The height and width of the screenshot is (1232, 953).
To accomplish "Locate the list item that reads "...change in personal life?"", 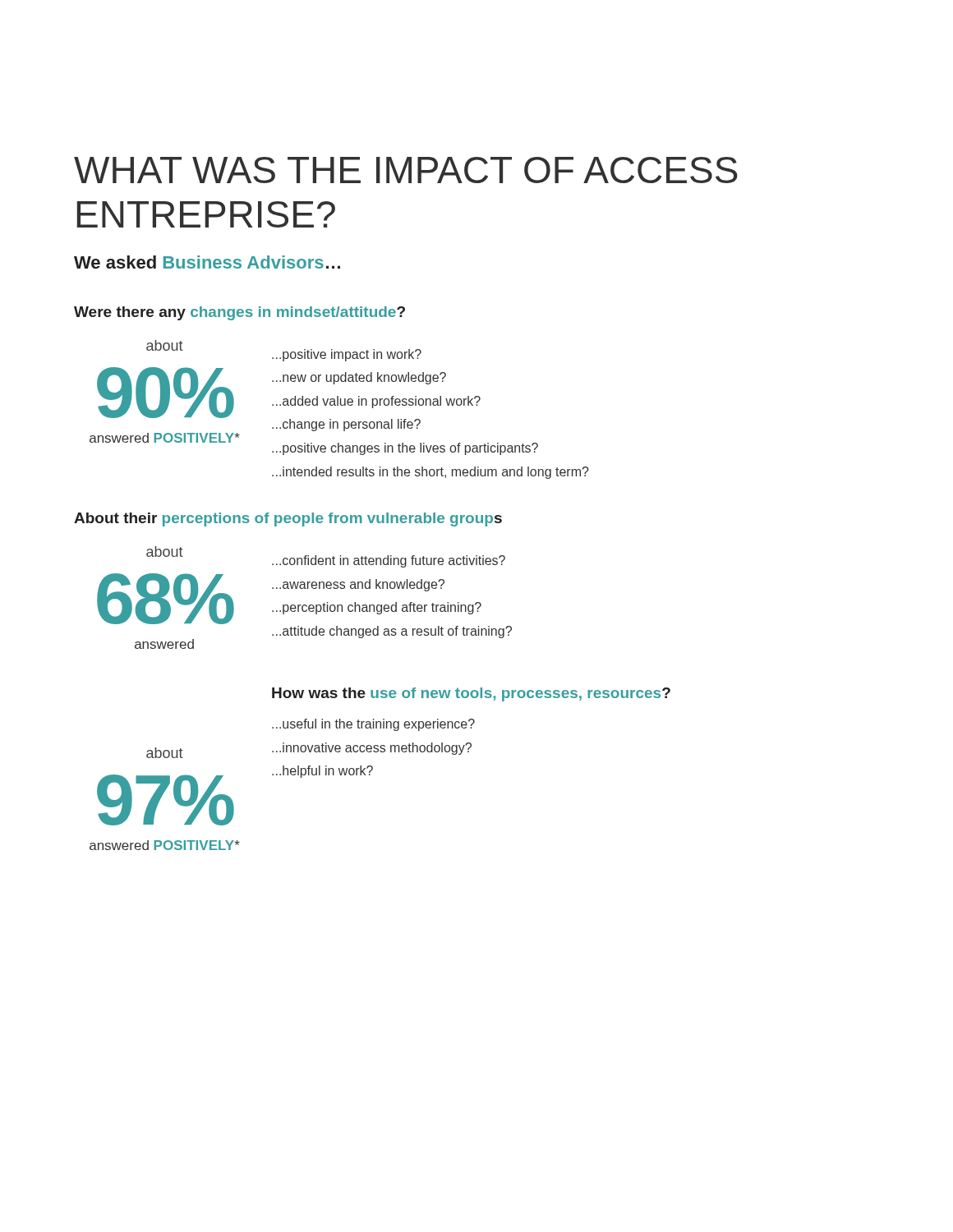I will [346, 424].
